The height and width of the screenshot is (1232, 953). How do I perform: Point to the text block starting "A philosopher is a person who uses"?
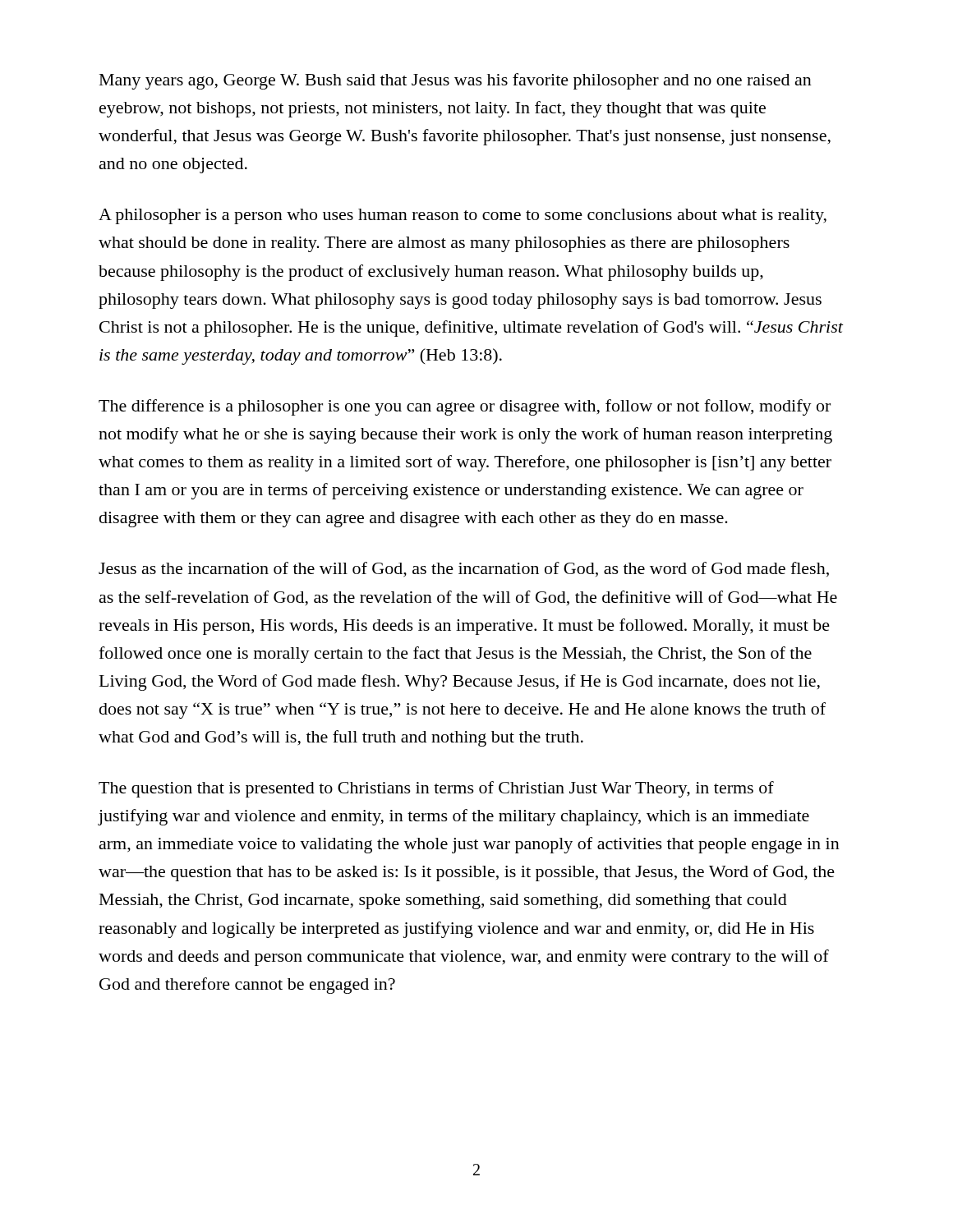point(471,284)
